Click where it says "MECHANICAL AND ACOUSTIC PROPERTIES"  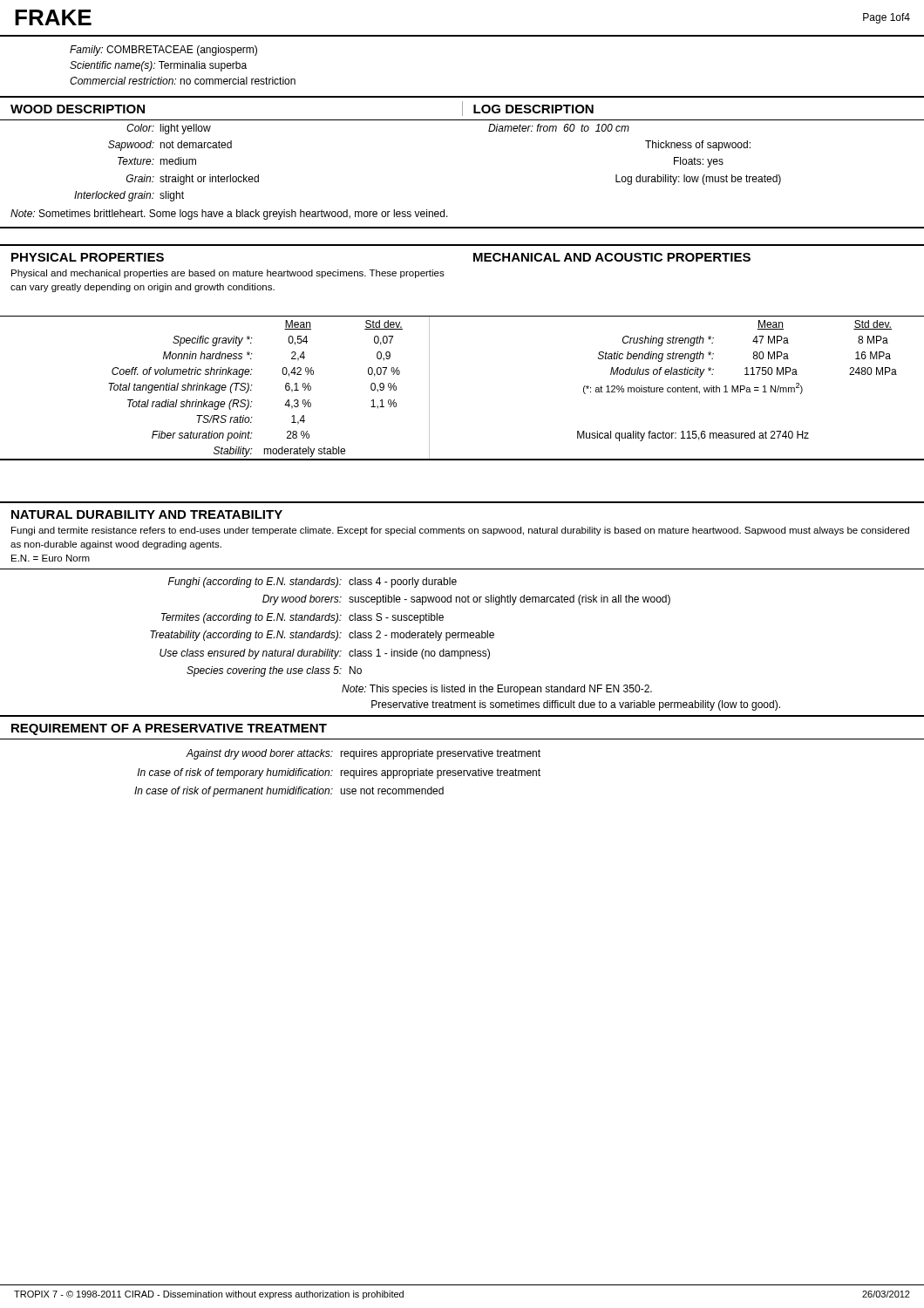612,257
